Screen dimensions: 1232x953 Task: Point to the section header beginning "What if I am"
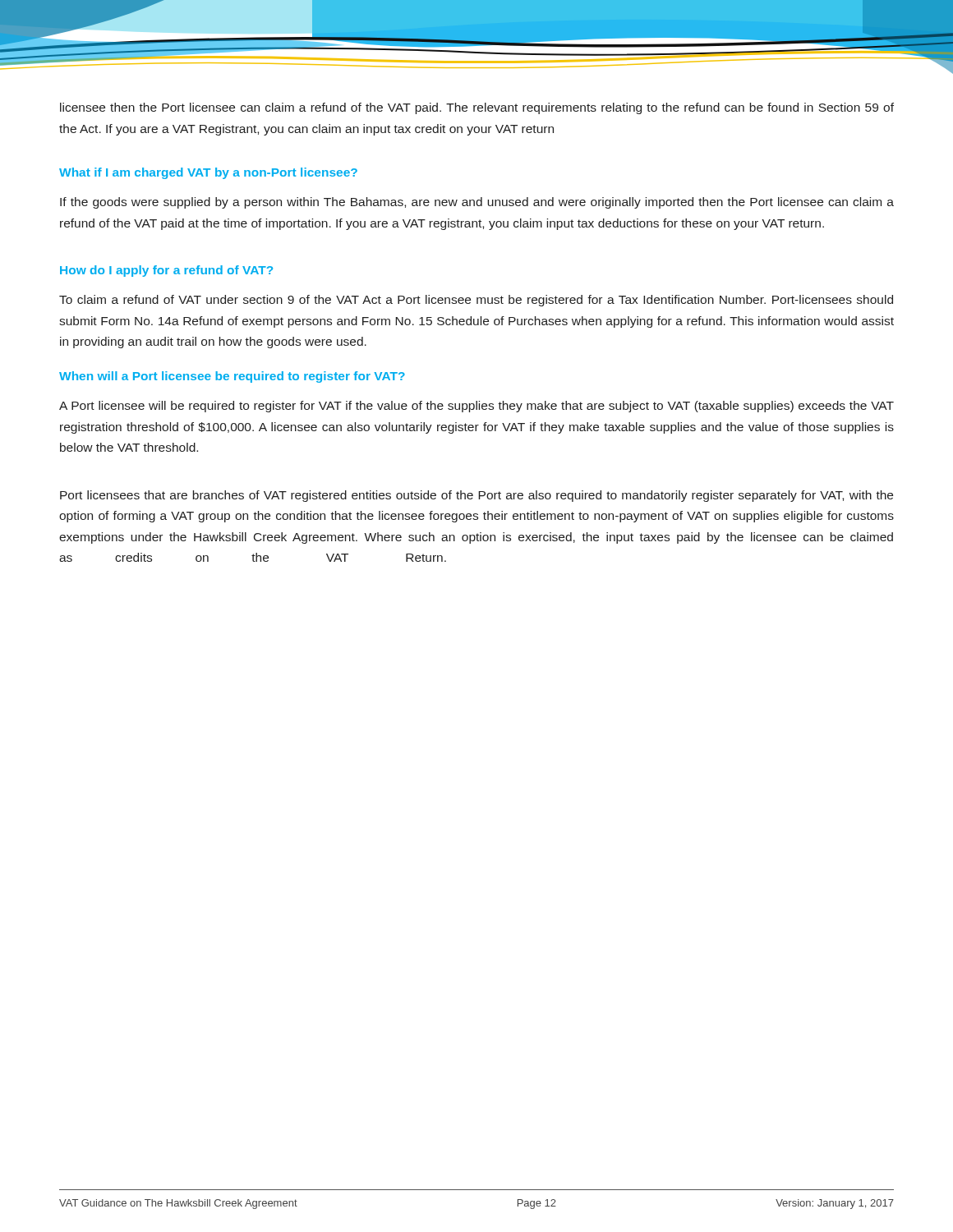(209, 172)
